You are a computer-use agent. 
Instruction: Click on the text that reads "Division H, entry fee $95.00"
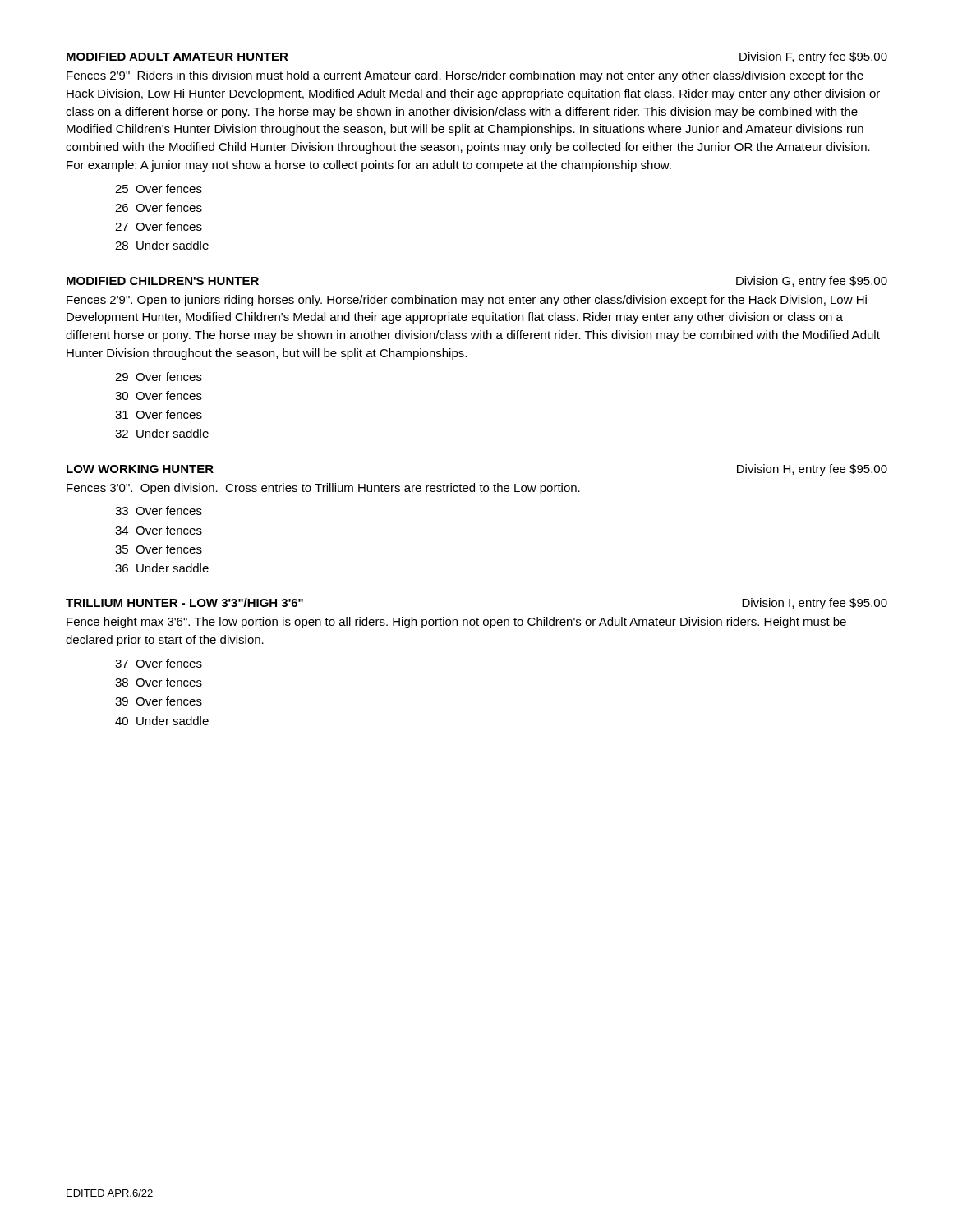tap(812, 468)
